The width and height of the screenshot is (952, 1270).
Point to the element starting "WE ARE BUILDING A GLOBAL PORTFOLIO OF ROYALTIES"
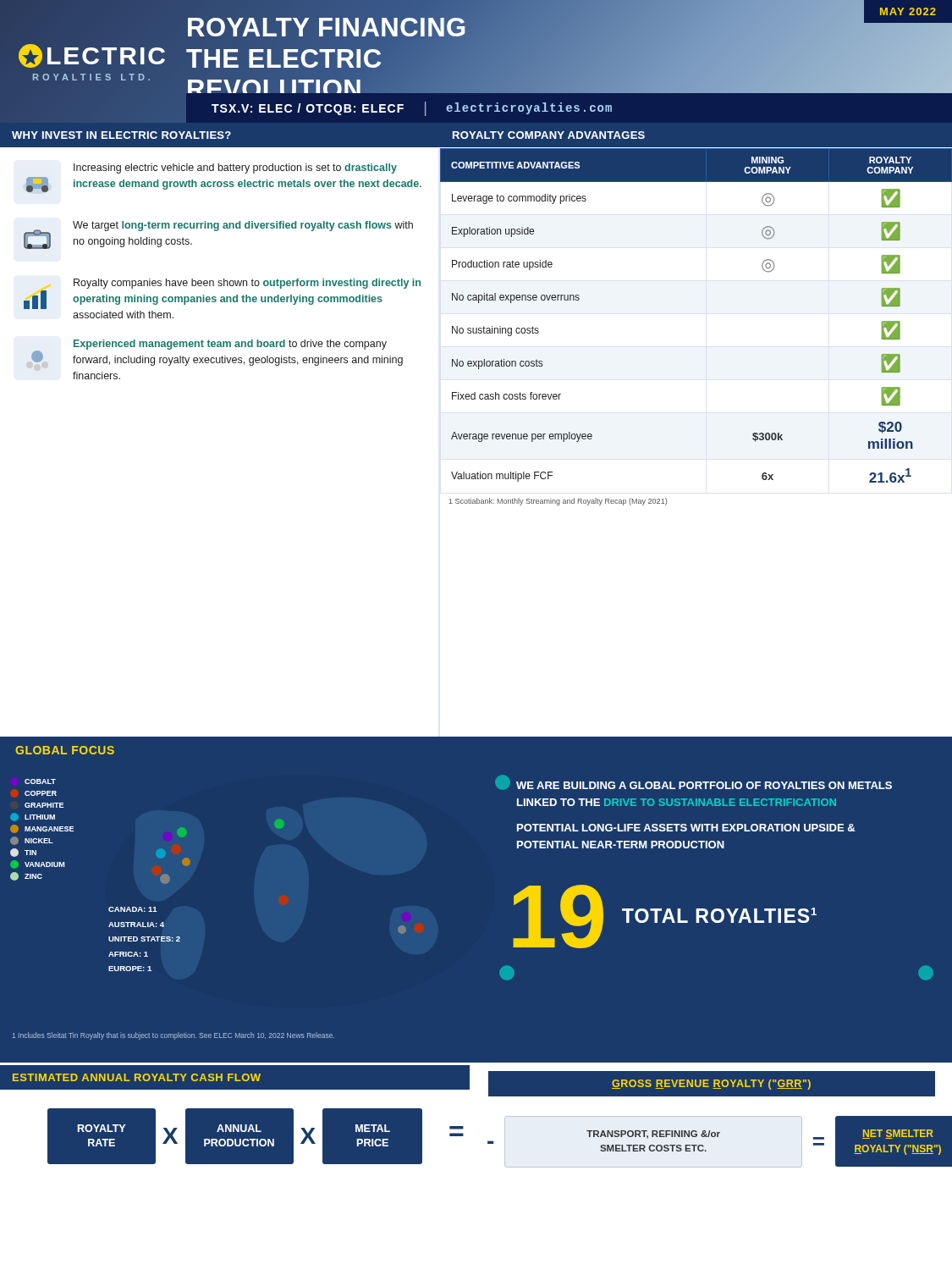tap(724, 816)
